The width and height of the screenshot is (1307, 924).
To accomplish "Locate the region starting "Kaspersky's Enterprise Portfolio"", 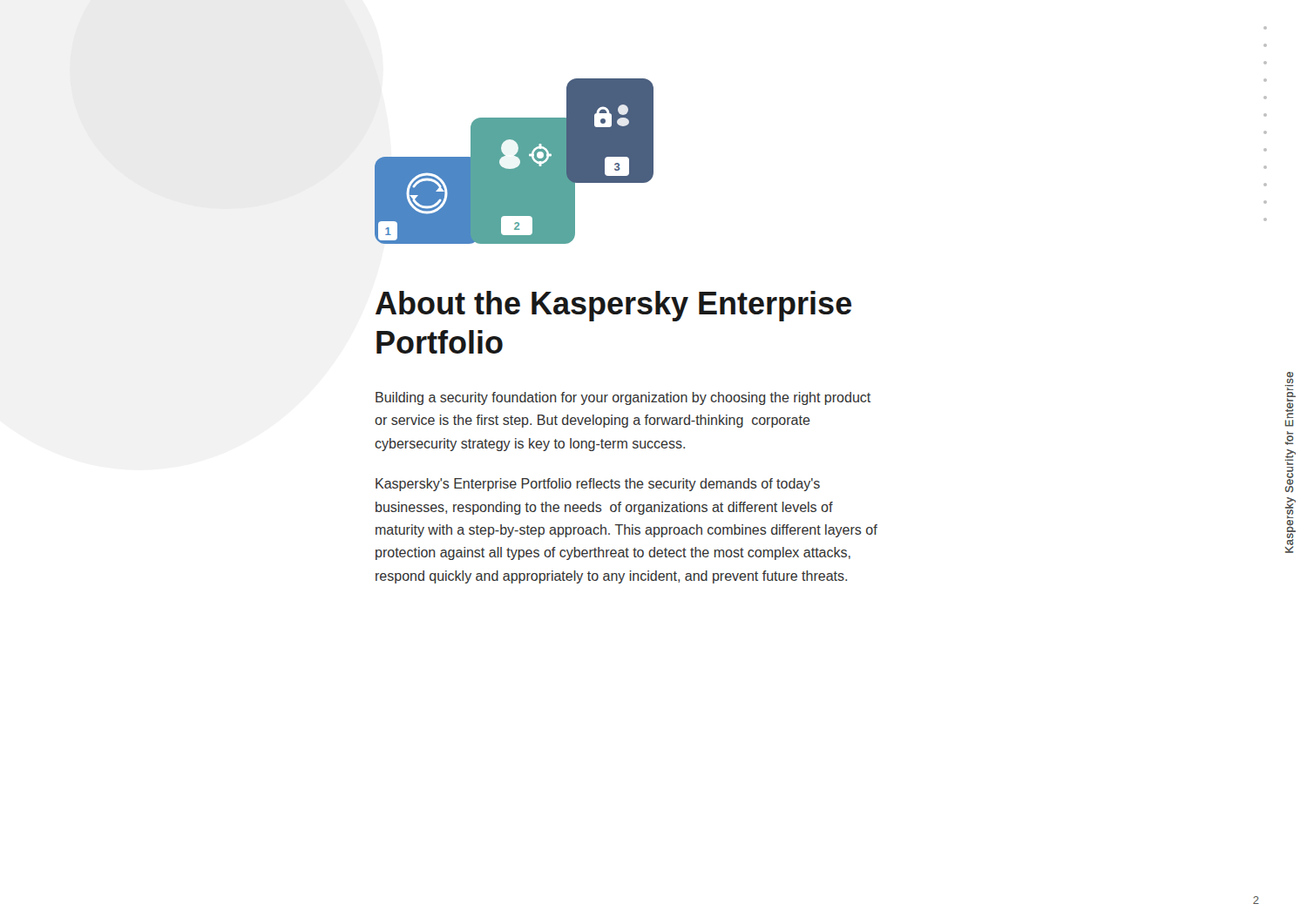I will (627, 530).
